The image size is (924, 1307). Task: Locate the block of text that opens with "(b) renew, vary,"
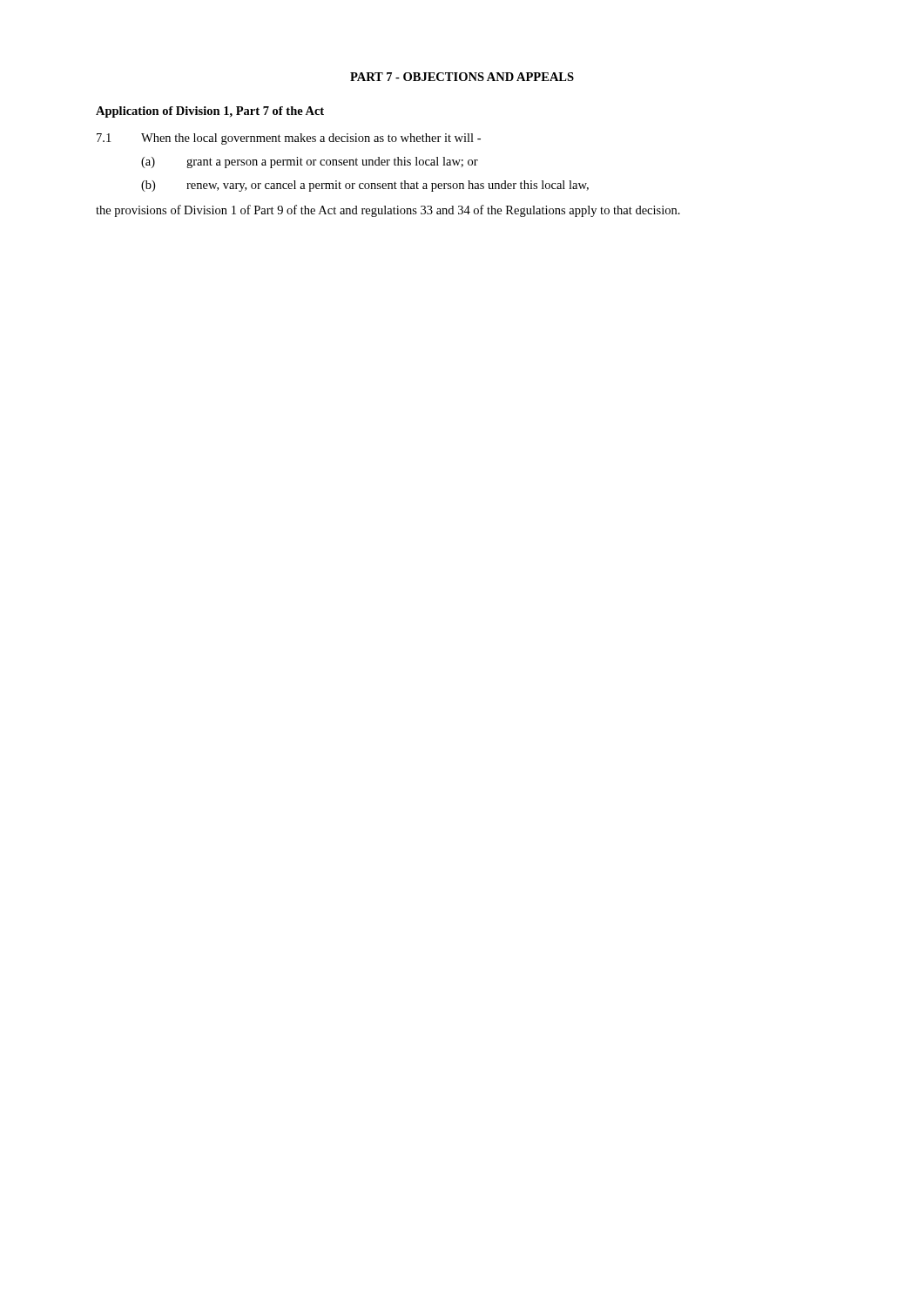[x=365, y=185]
